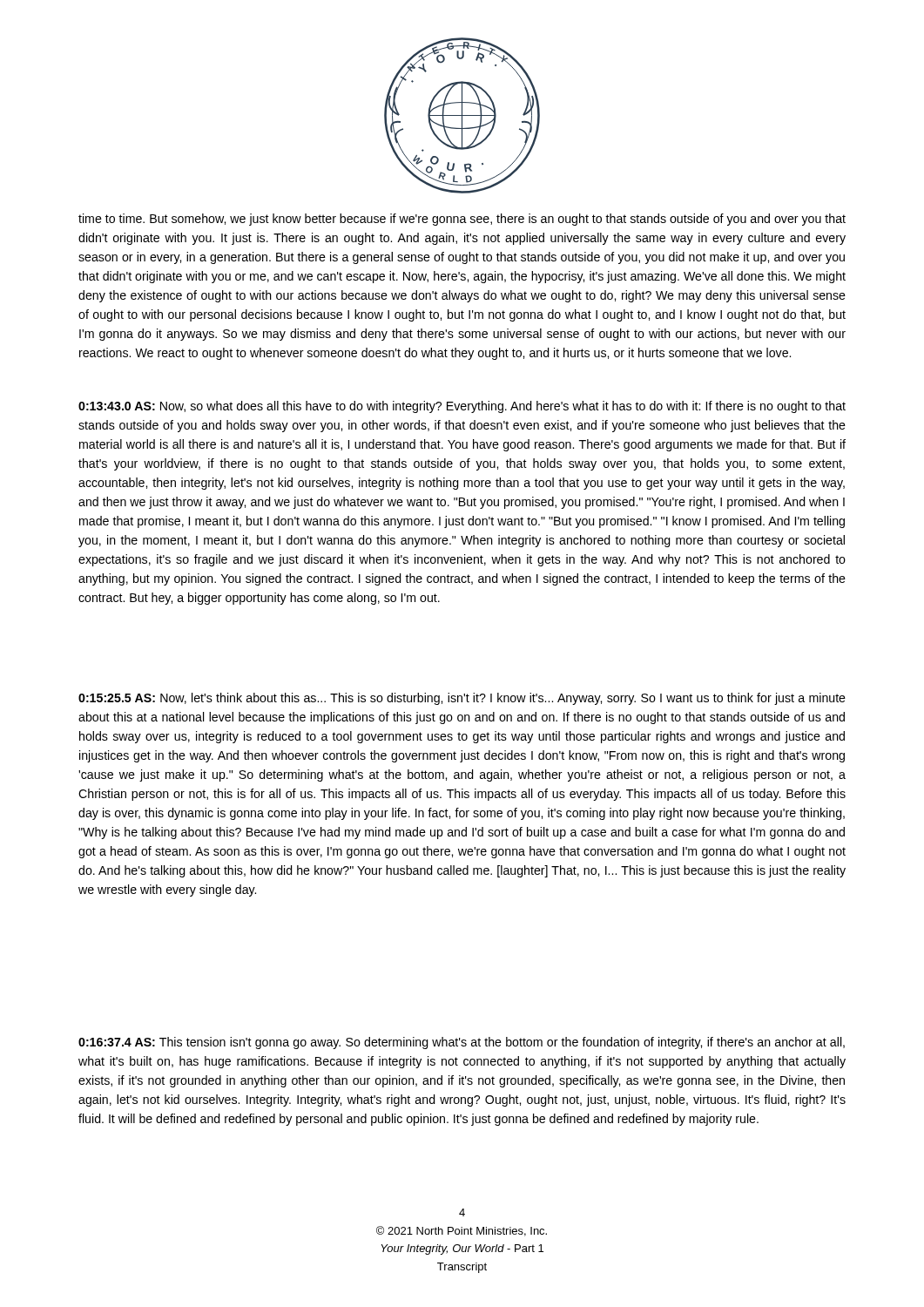The height and width of the screenshot is (1307, 924).
Task: Locate the logo
Action: (x=462, y=115)
